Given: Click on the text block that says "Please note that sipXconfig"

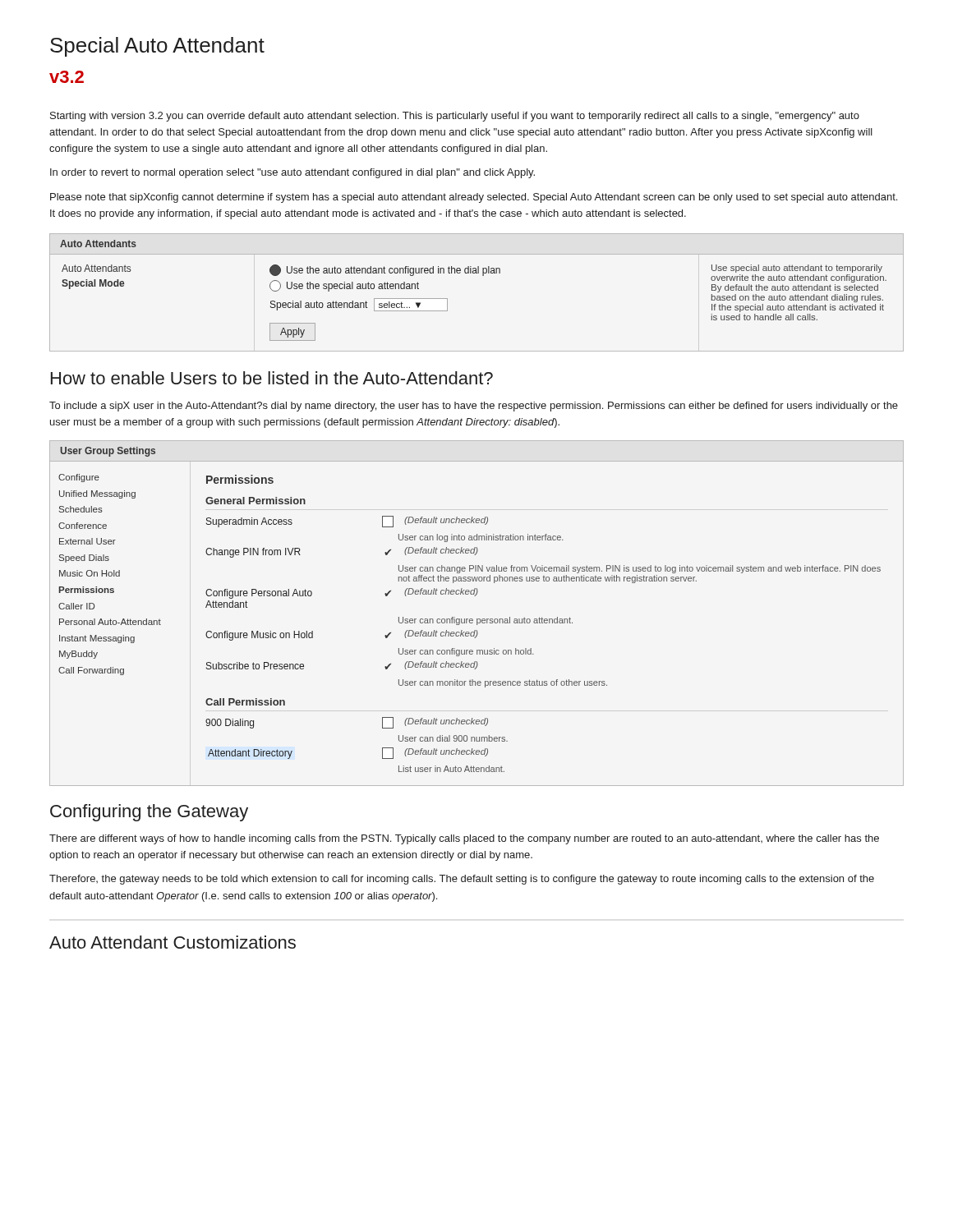Looking at the screenshot, I should (474, 205).
